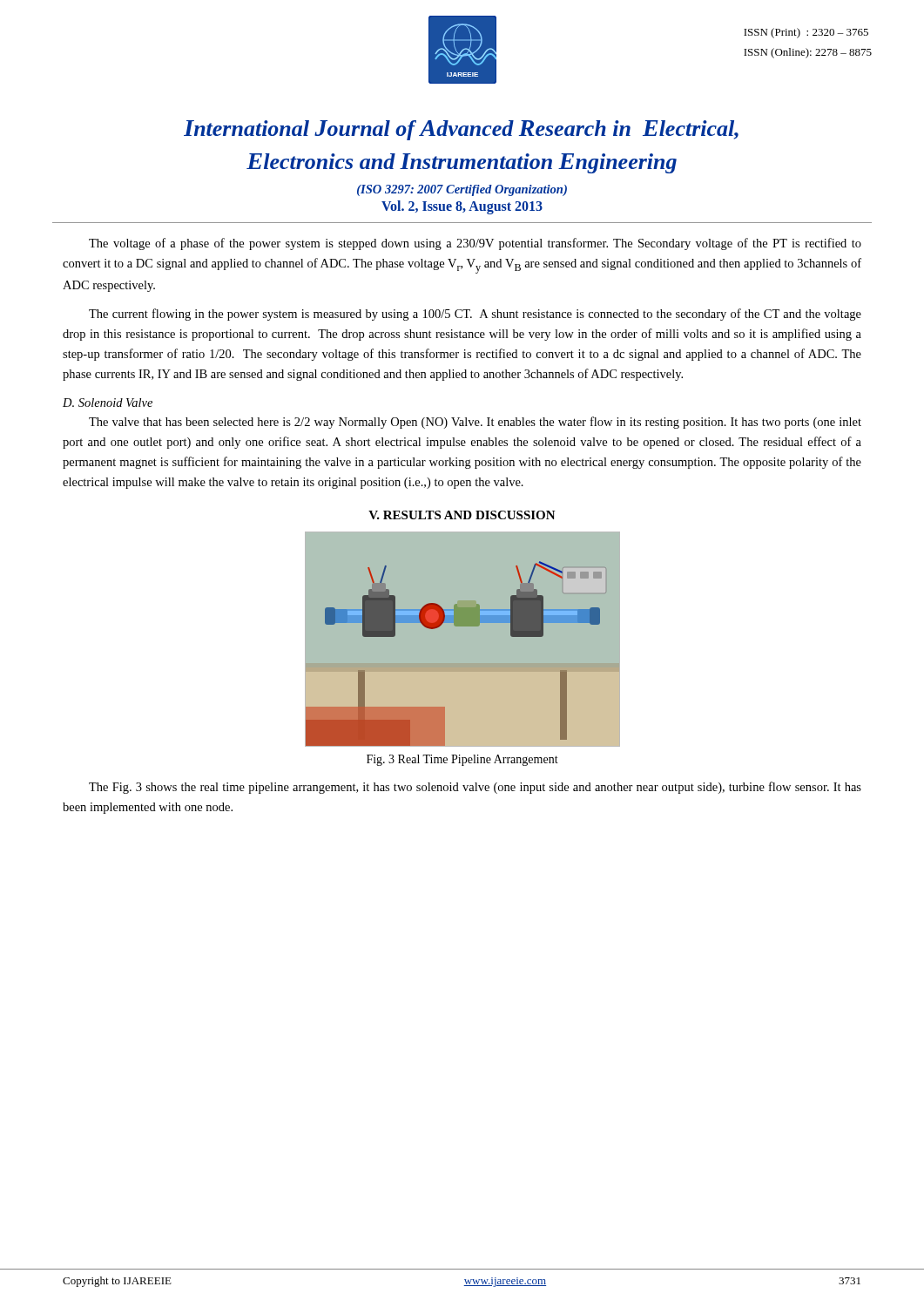Where is the passage that starts "The Fig. 3 shows the"?
The height and width of the screenshot is (1307, 924).
462,797
